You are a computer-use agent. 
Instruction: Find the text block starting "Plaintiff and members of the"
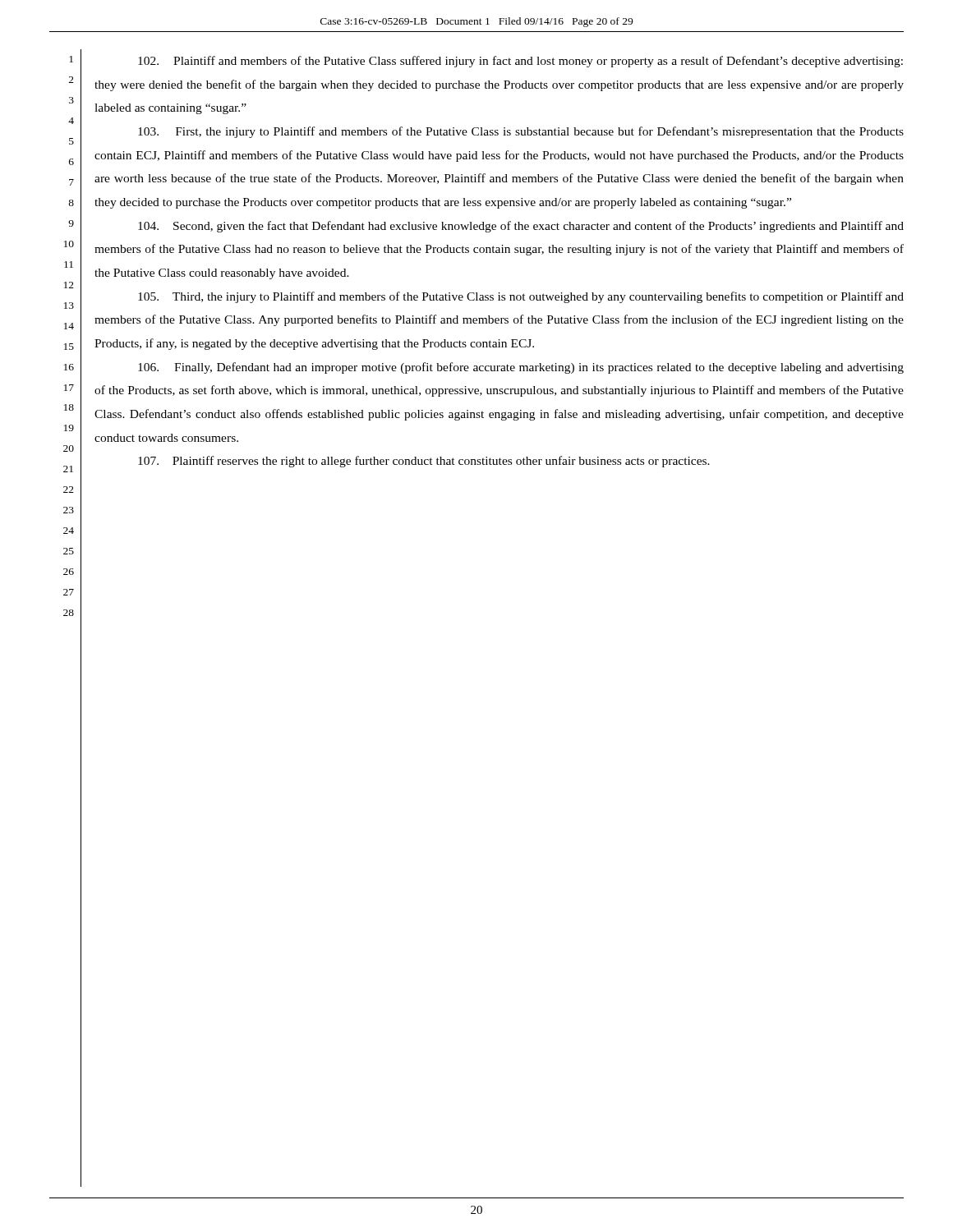pos(499,84)
